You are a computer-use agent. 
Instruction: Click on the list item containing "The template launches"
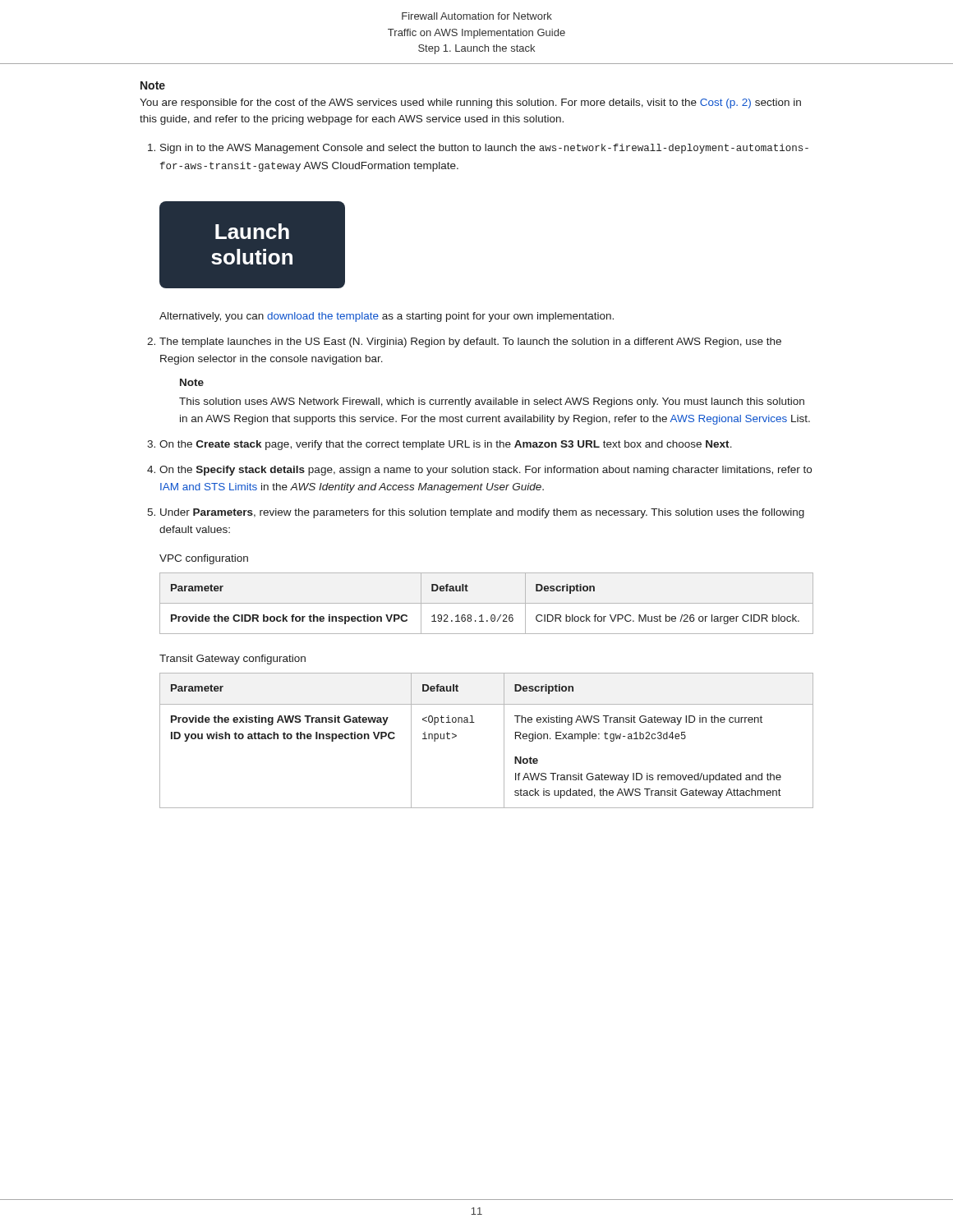pos(470,342)
